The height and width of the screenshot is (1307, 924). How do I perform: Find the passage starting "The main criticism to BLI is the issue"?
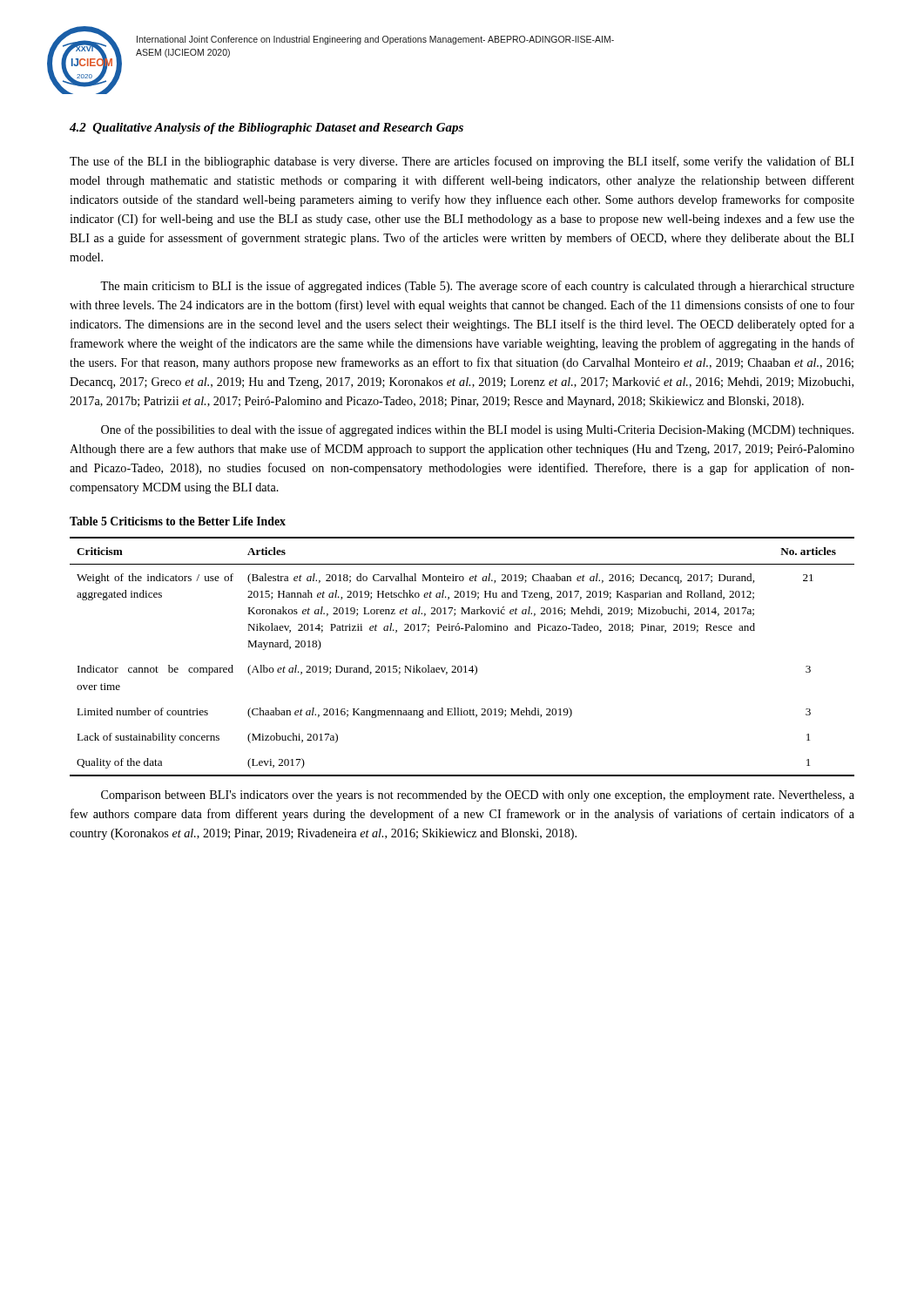pyautogui.click(x=462, y=344)
